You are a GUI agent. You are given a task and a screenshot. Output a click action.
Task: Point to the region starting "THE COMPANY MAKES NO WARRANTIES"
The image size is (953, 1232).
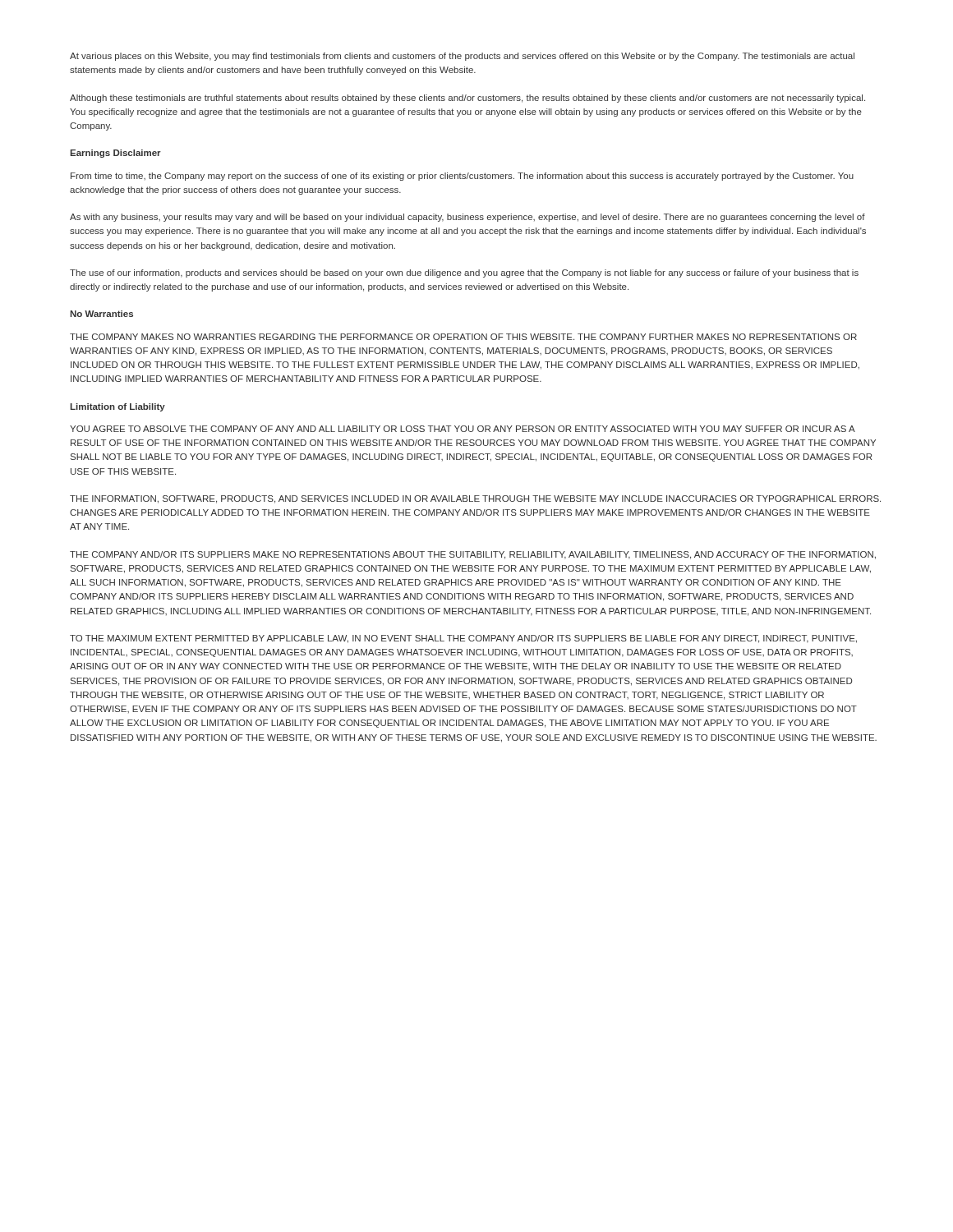[476, 358]
